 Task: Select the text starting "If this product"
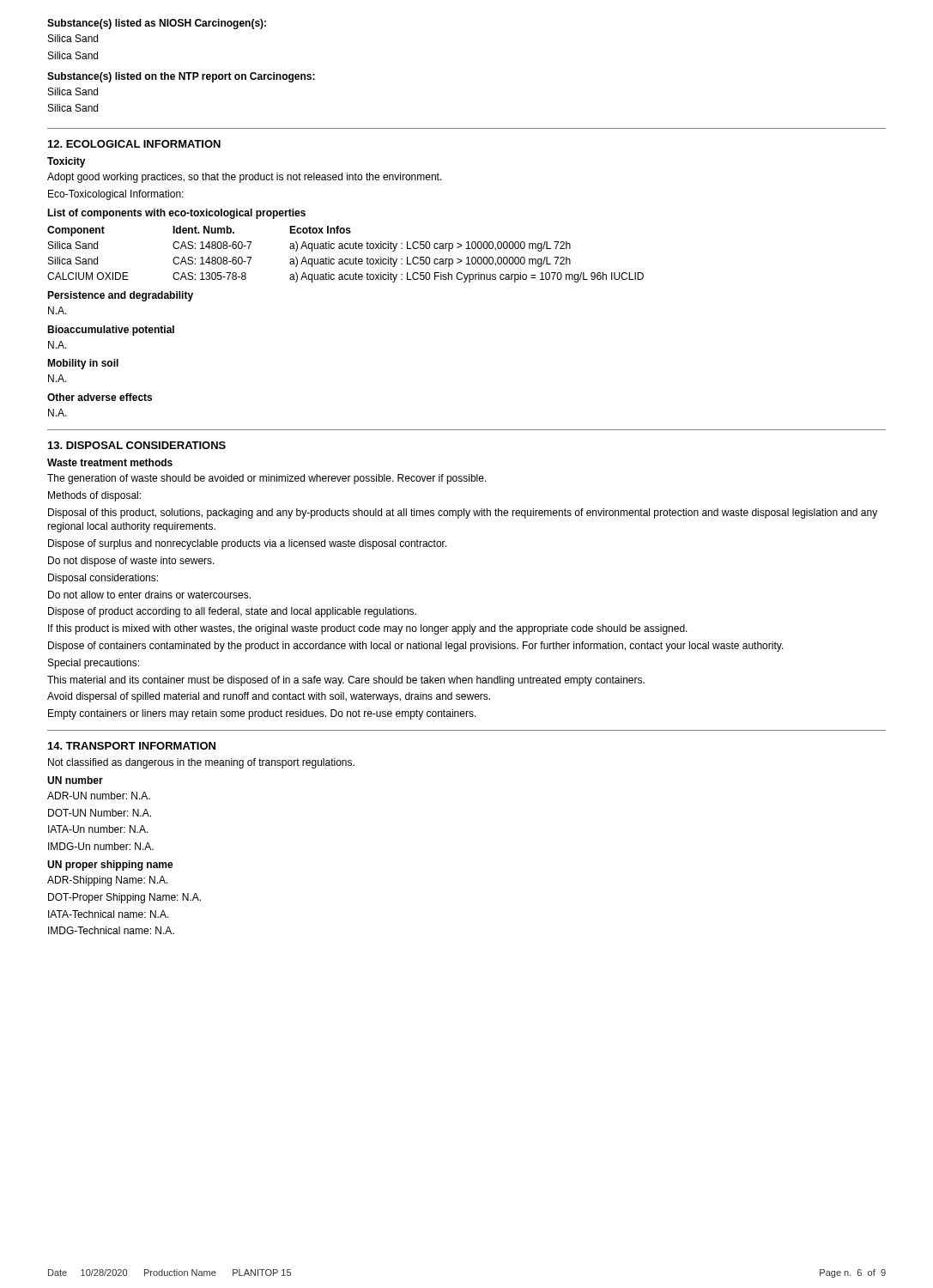368,629
